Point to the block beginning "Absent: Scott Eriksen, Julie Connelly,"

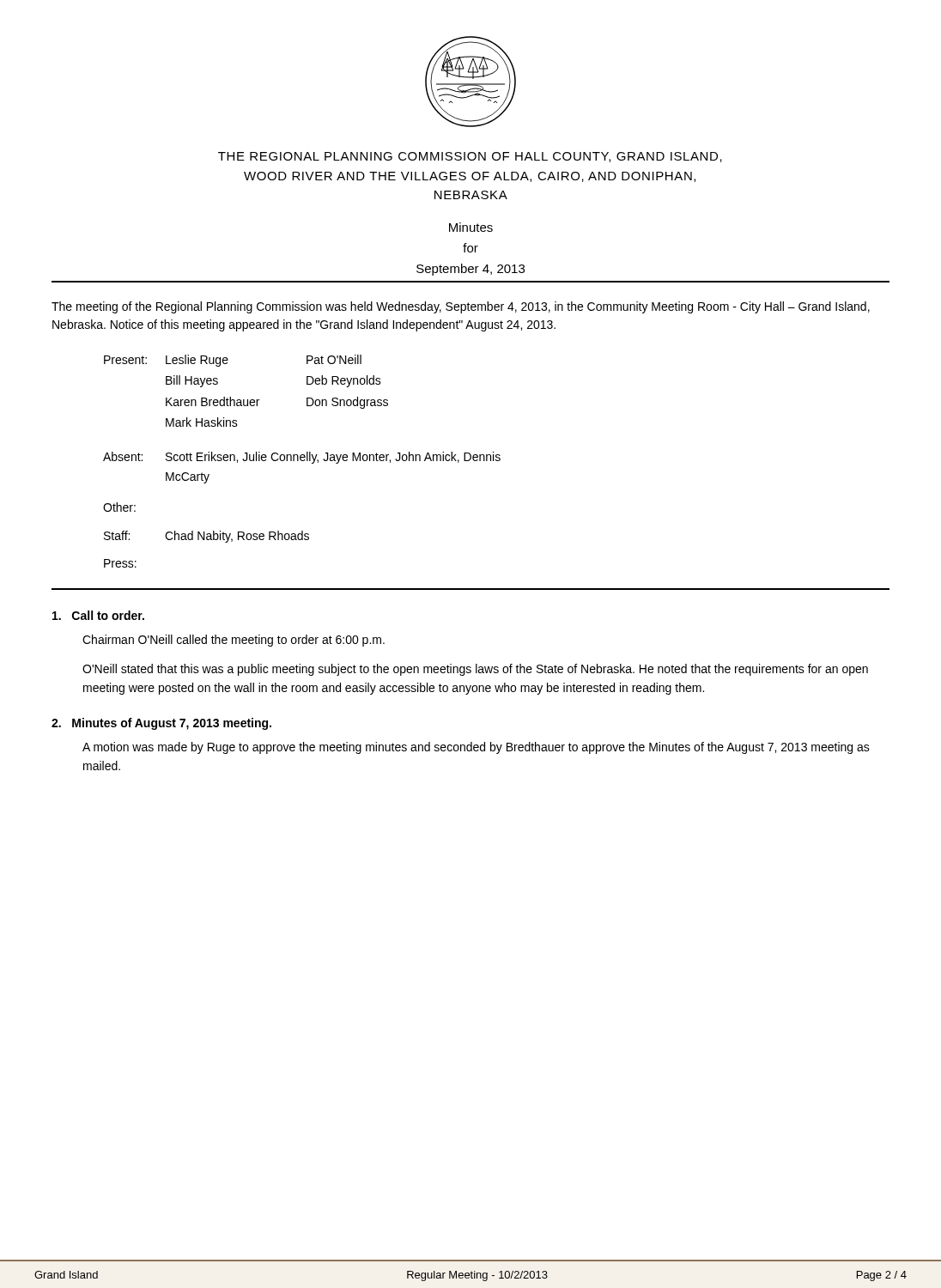pyautogui.click(x=496, y=467)
